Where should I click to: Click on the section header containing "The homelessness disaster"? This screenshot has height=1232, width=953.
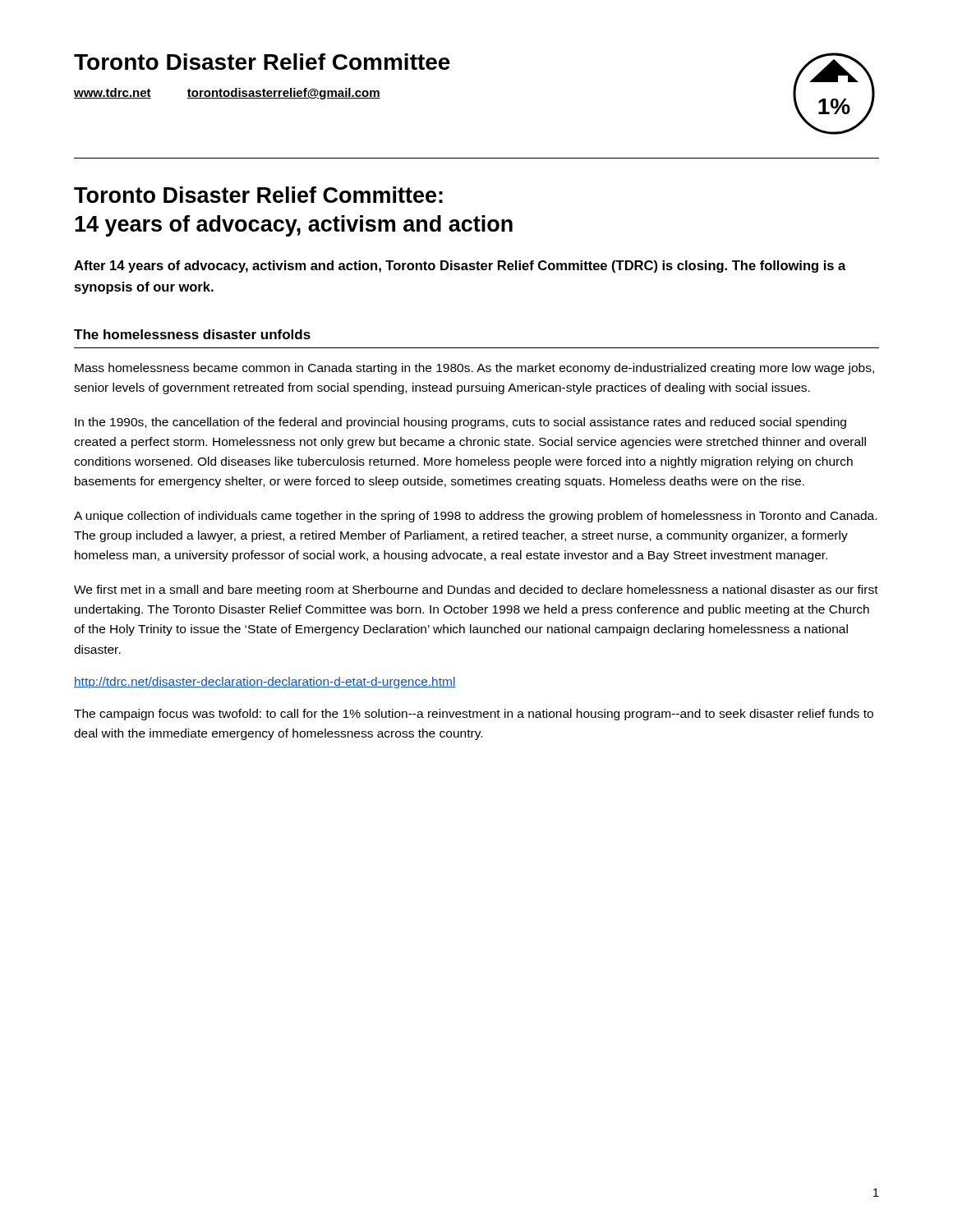[x=192, y=335]
